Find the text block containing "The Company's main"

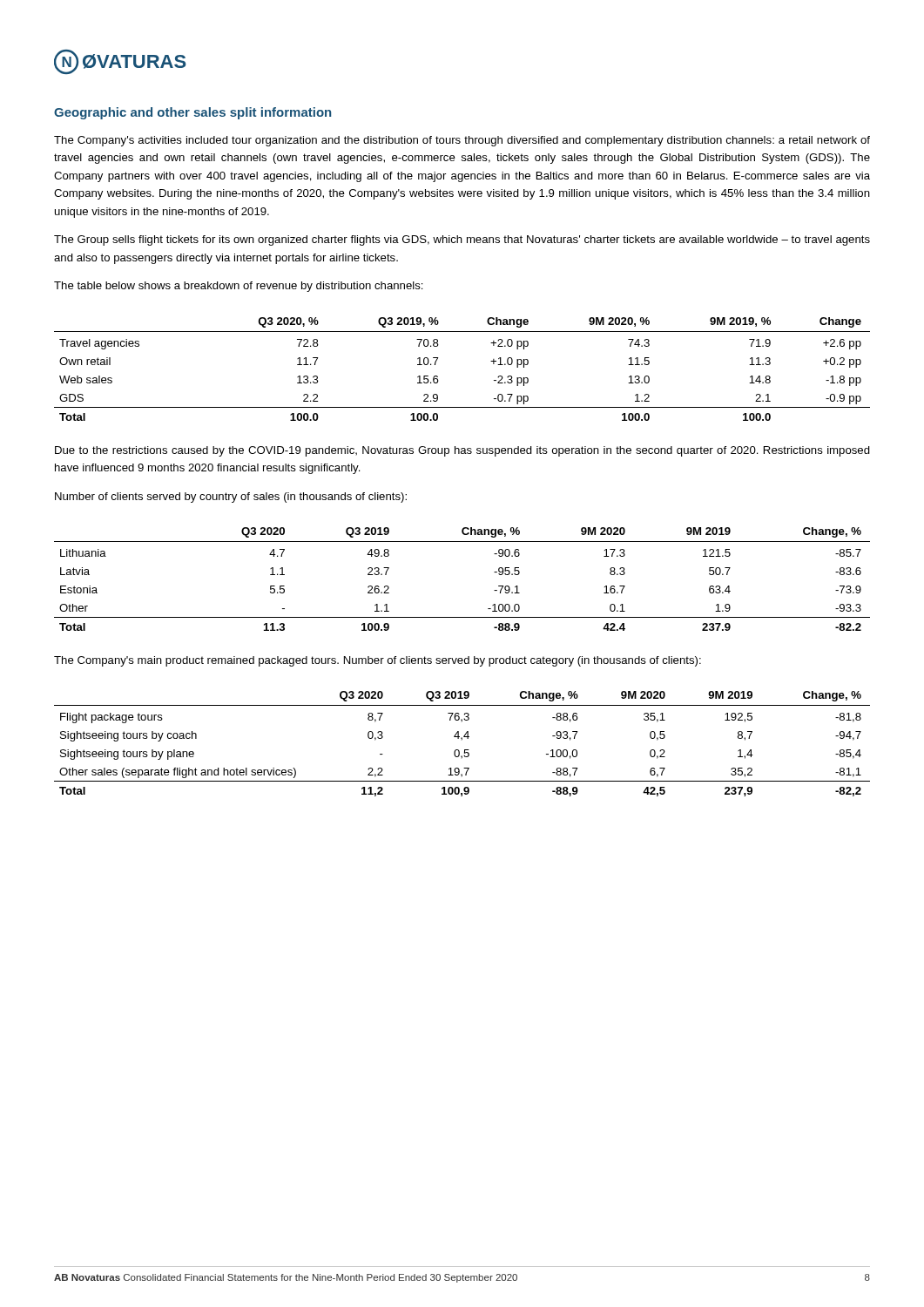(x=378, y=660)
